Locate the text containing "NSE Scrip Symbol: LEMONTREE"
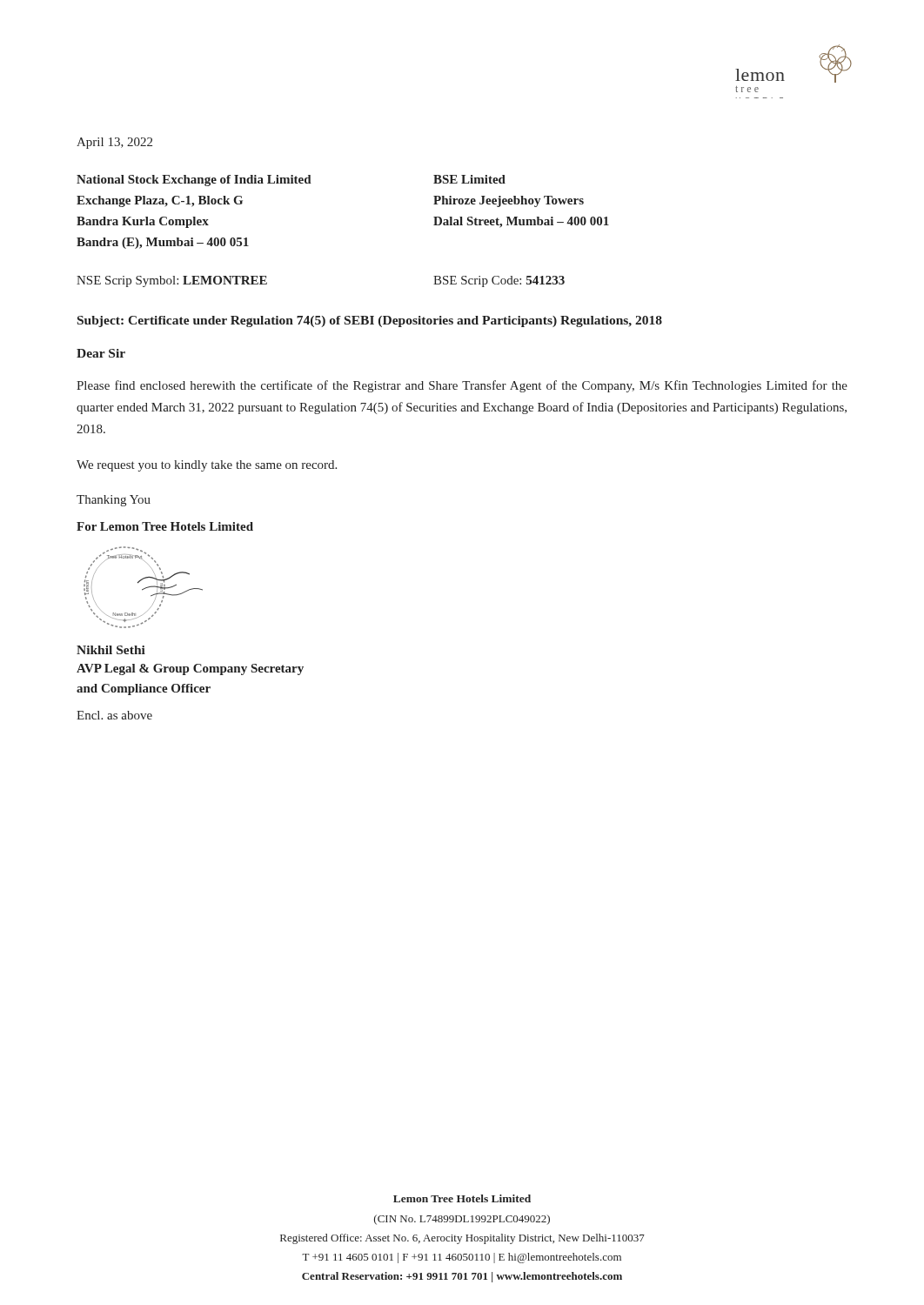 (x=172, y=280)
